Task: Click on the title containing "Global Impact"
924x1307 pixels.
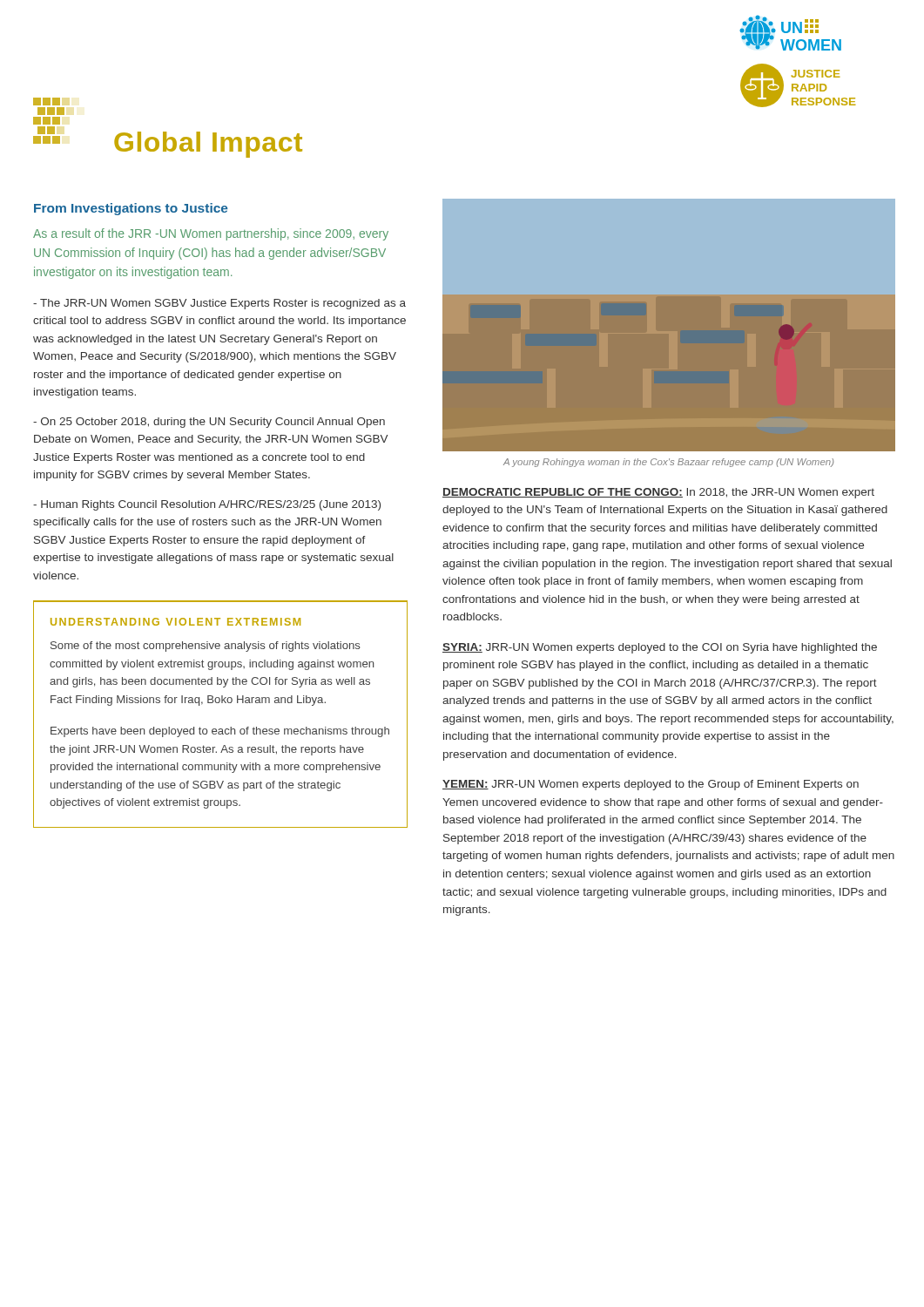Action: [x=208, y=142]
